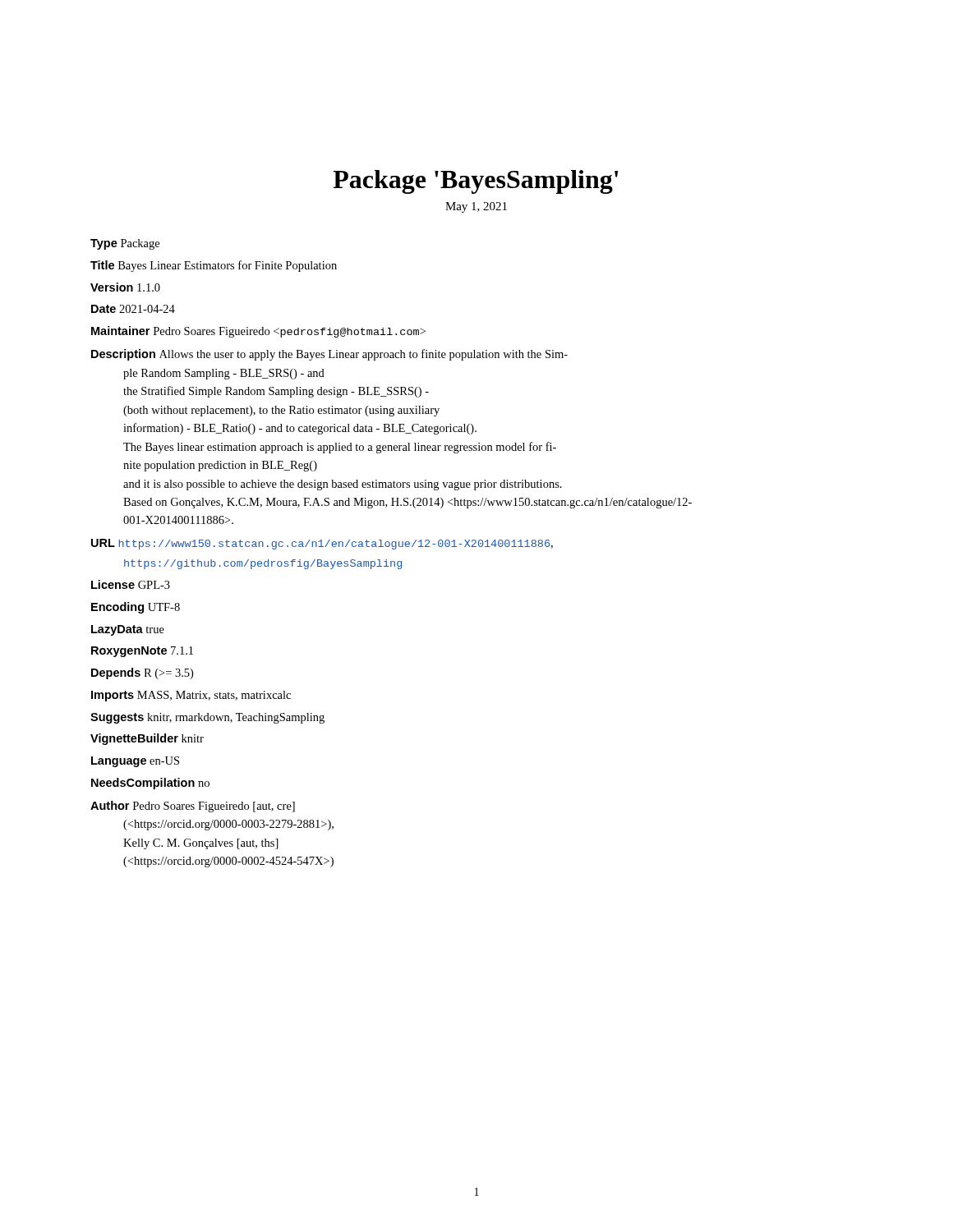Click on the text starting "Author Pedro Soares Figueiredo [aut, cre]"
953x1232 pixels.
212,833
